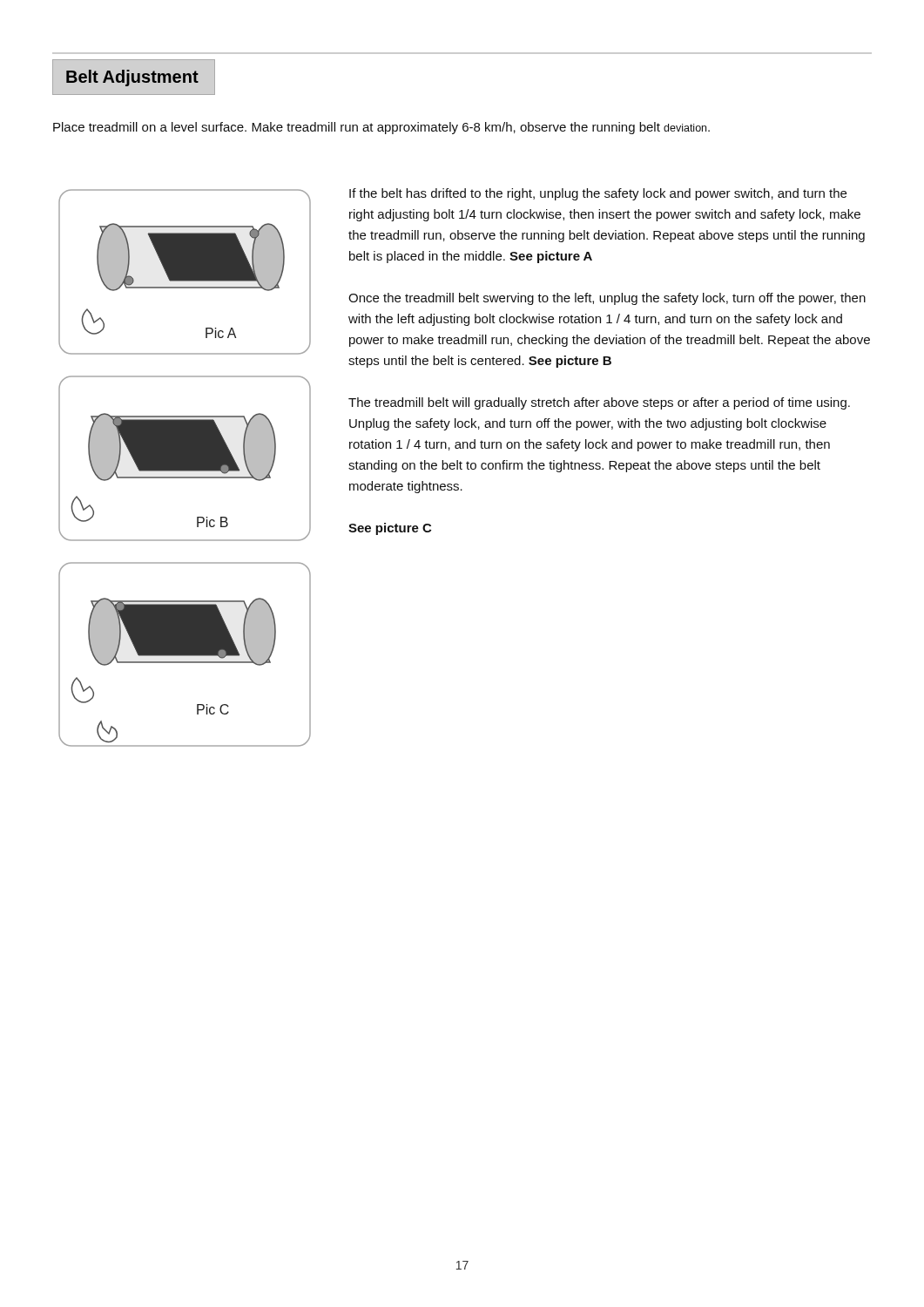
Task: Find "Belt Adjustment" on this page
Action: [x=132, y=77]
